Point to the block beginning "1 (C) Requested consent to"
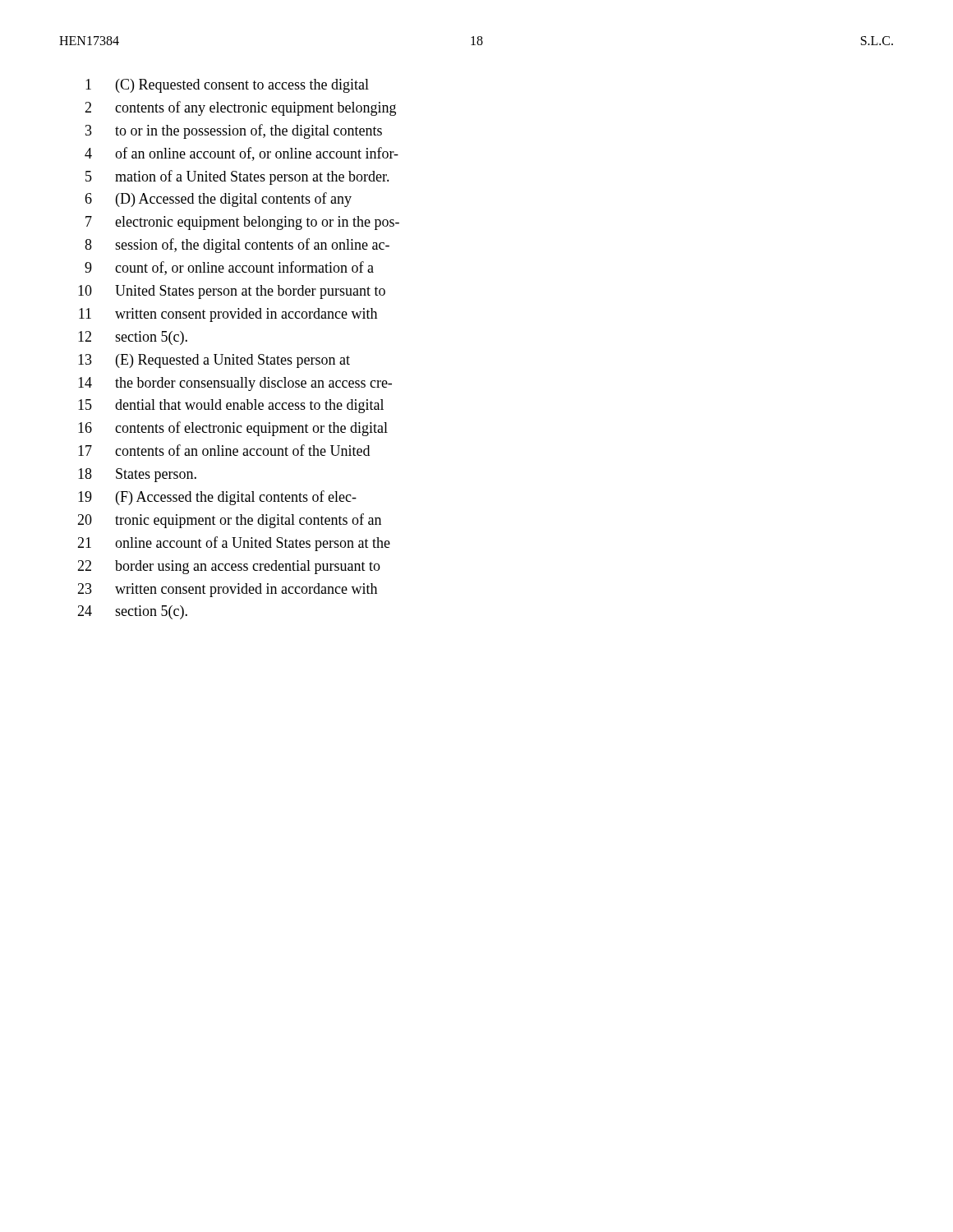Screen dimensions: 1232x953 pos(227,86)
